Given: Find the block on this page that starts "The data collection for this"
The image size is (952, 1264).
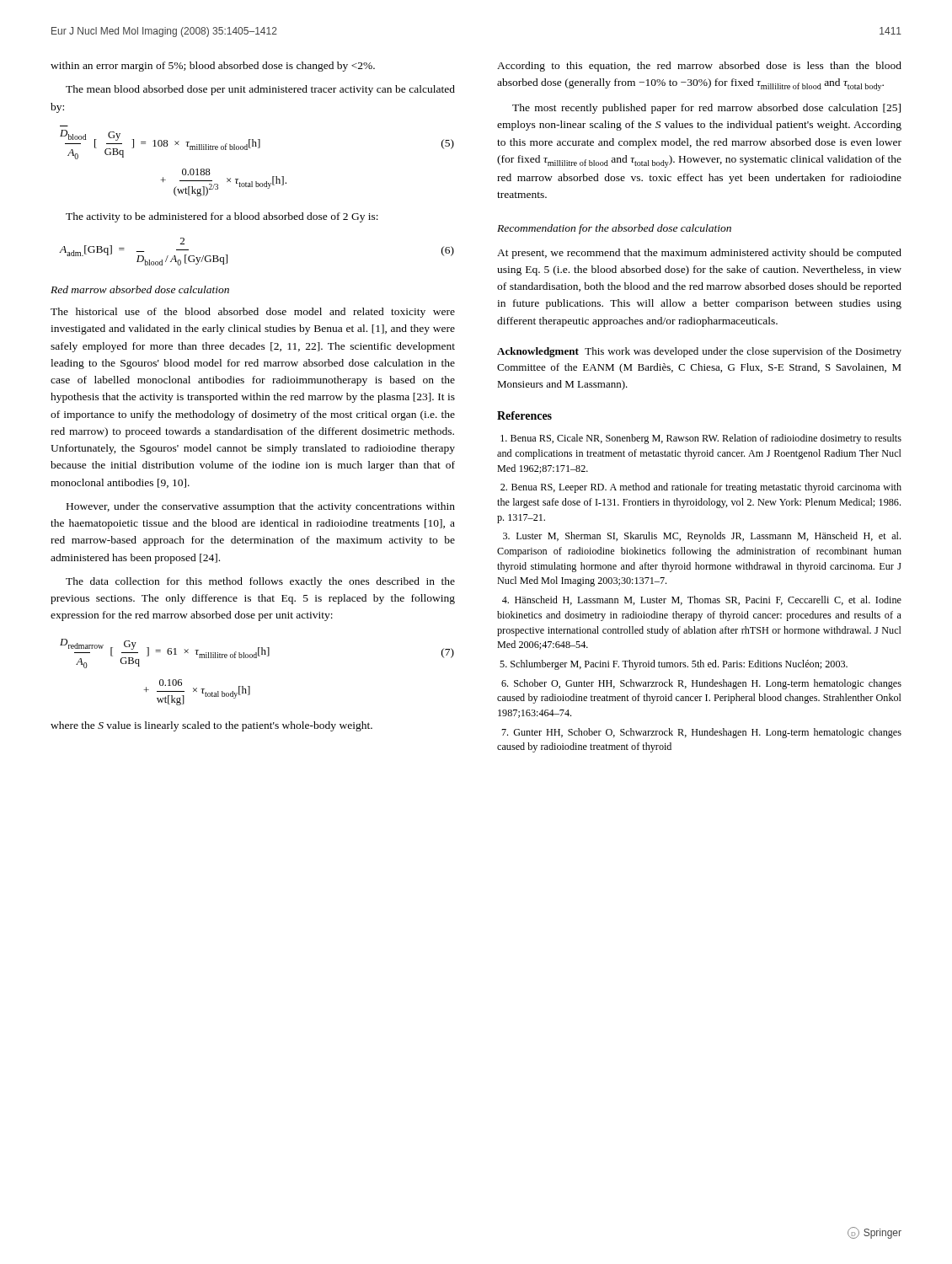Looking at the screenshot, I should click(x=253, y=598).
